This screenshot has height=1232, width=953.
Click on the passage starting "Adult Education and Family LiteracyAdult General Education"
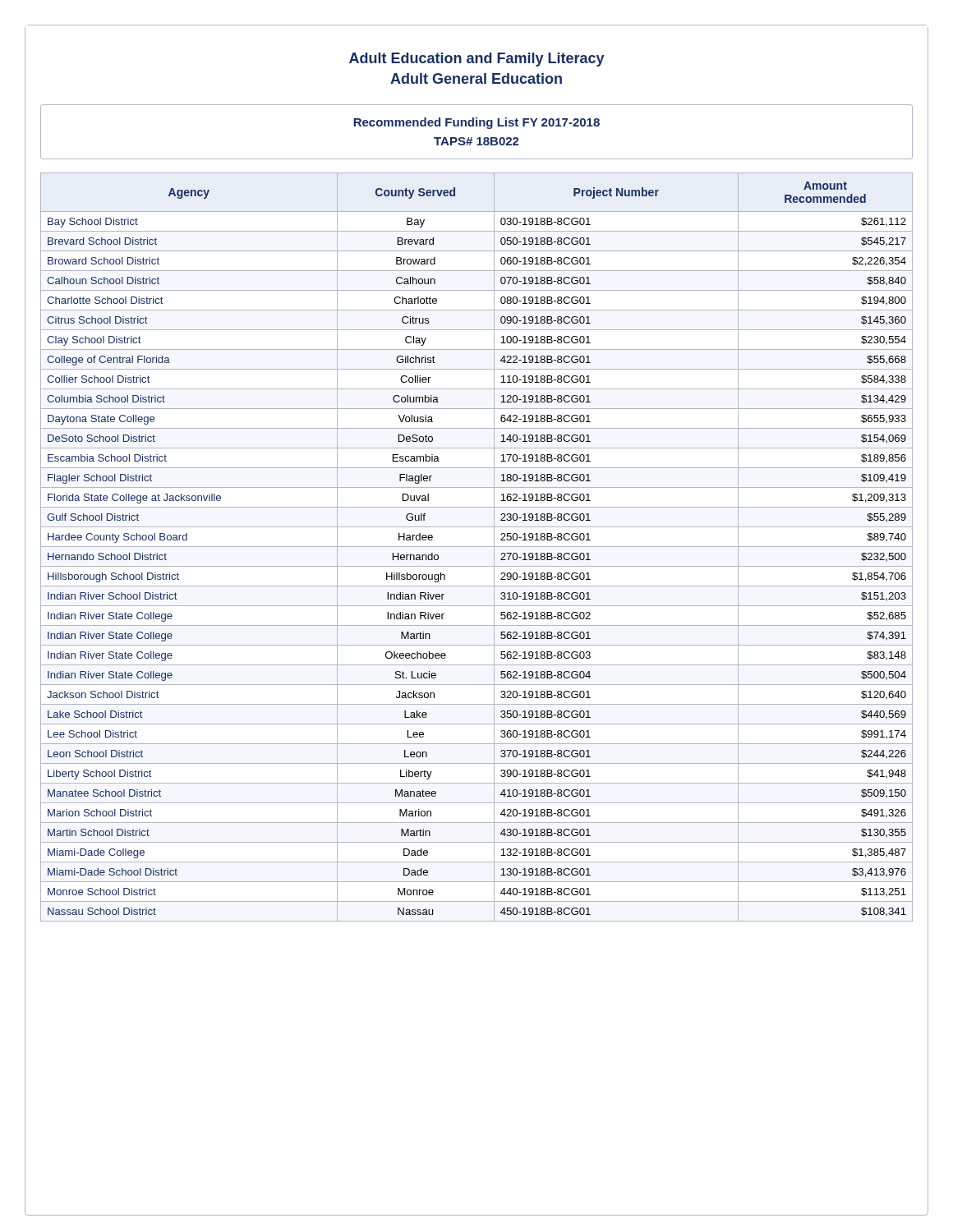click(476, 69)
